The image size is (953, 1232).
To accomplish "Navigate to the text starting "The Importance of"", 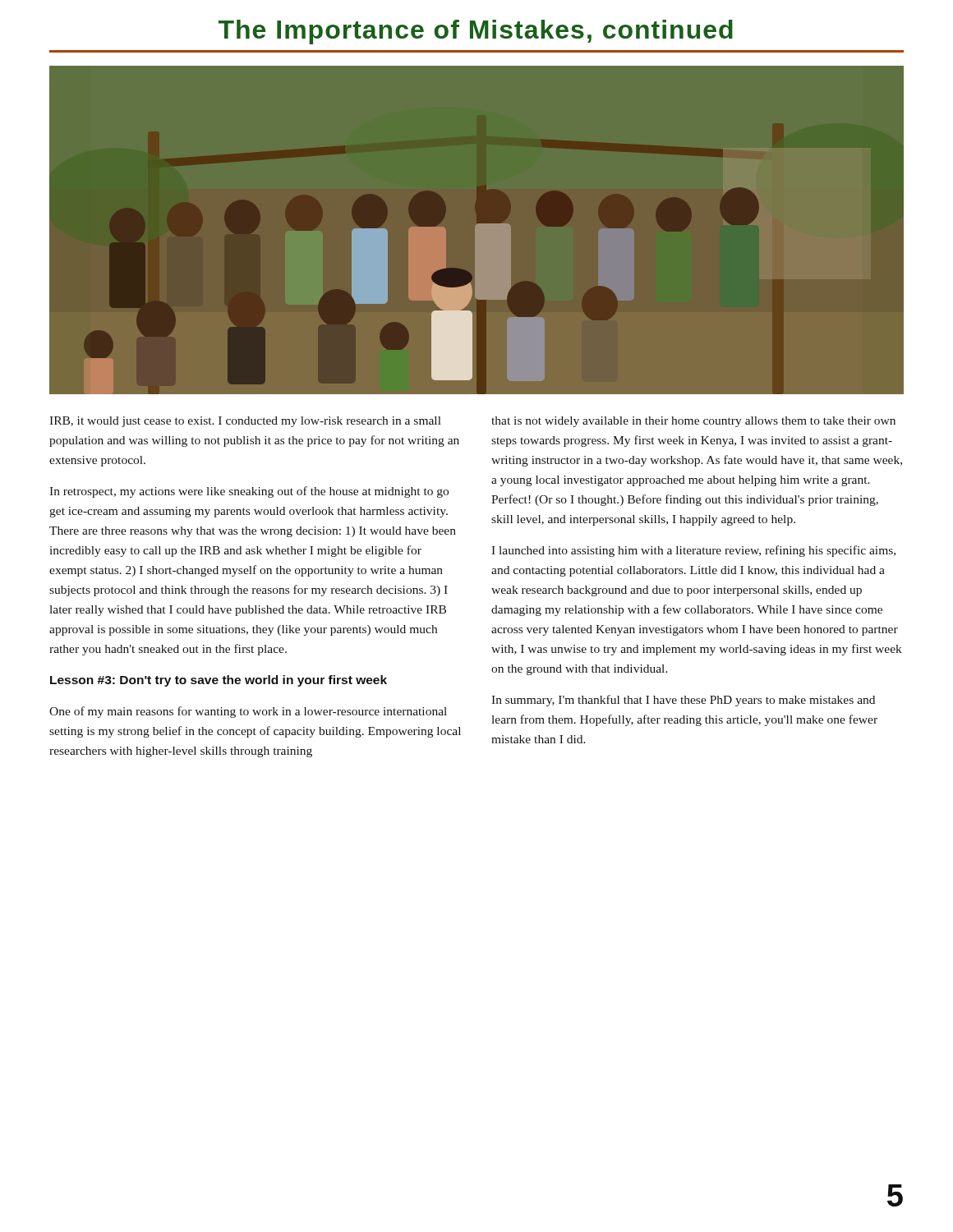I will pyautogui.click(x=476, y=30).
